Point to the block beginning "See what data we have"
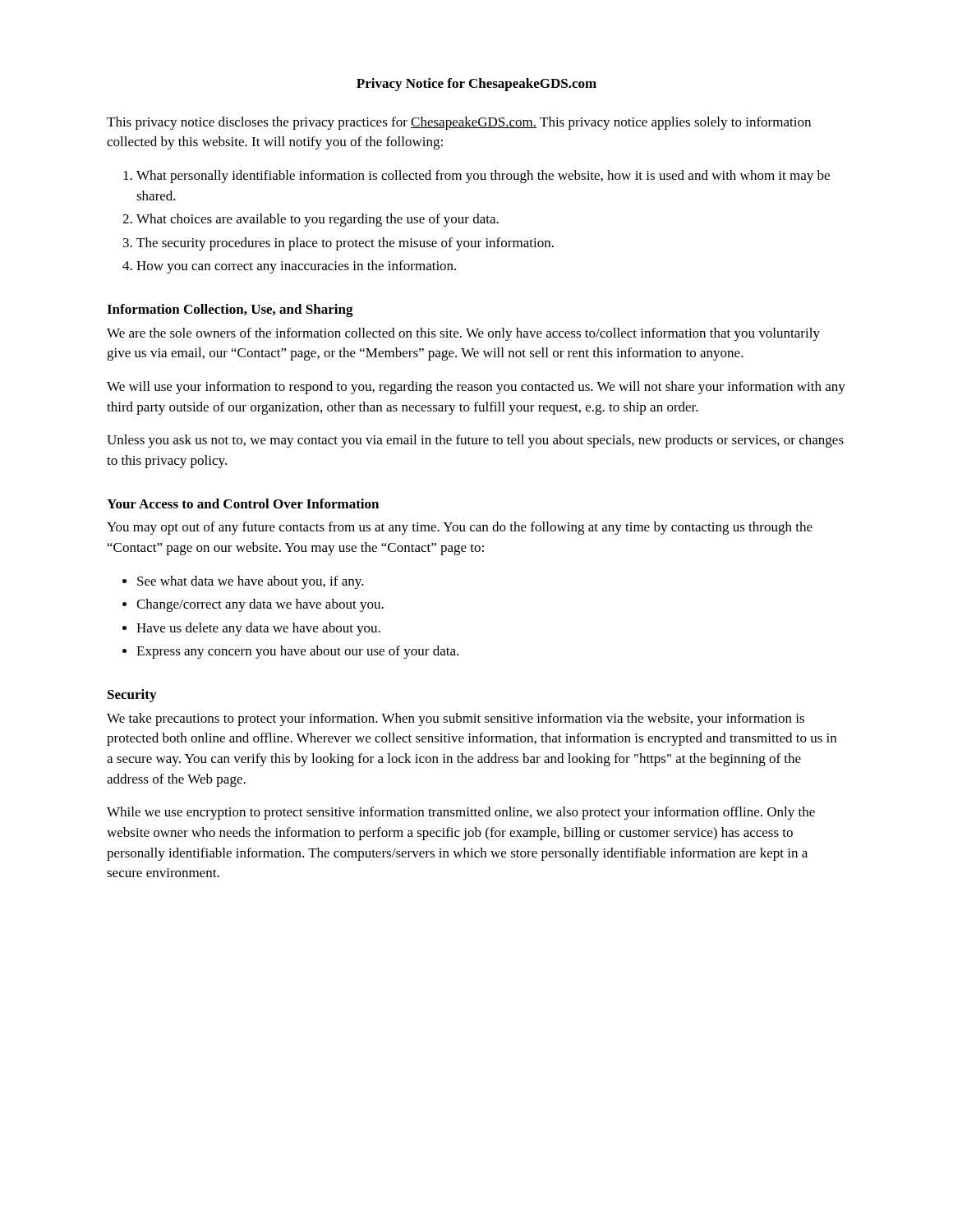 tap(250, 581)
